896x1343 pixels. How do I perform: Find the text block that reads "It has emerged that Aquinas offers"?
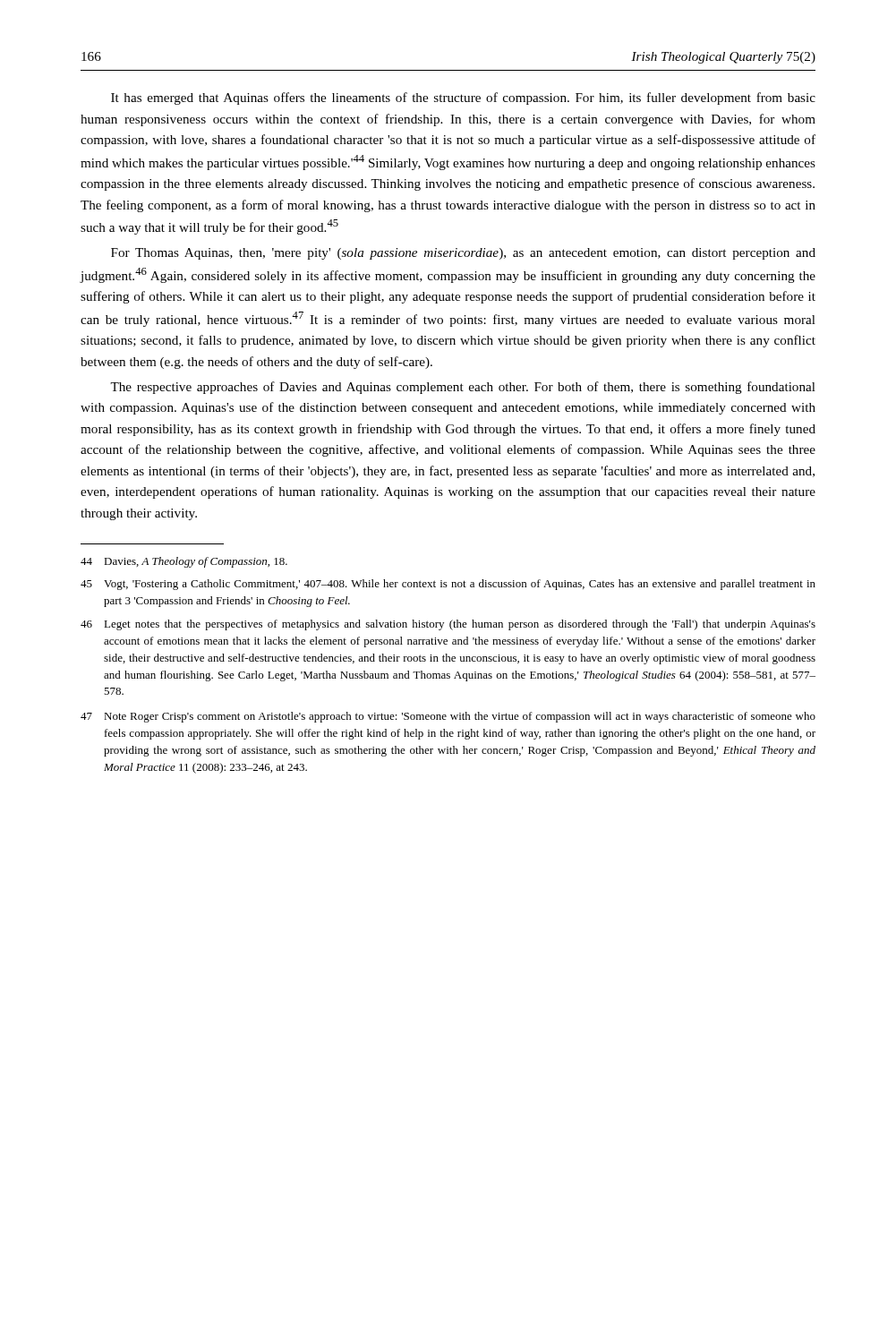448,163
